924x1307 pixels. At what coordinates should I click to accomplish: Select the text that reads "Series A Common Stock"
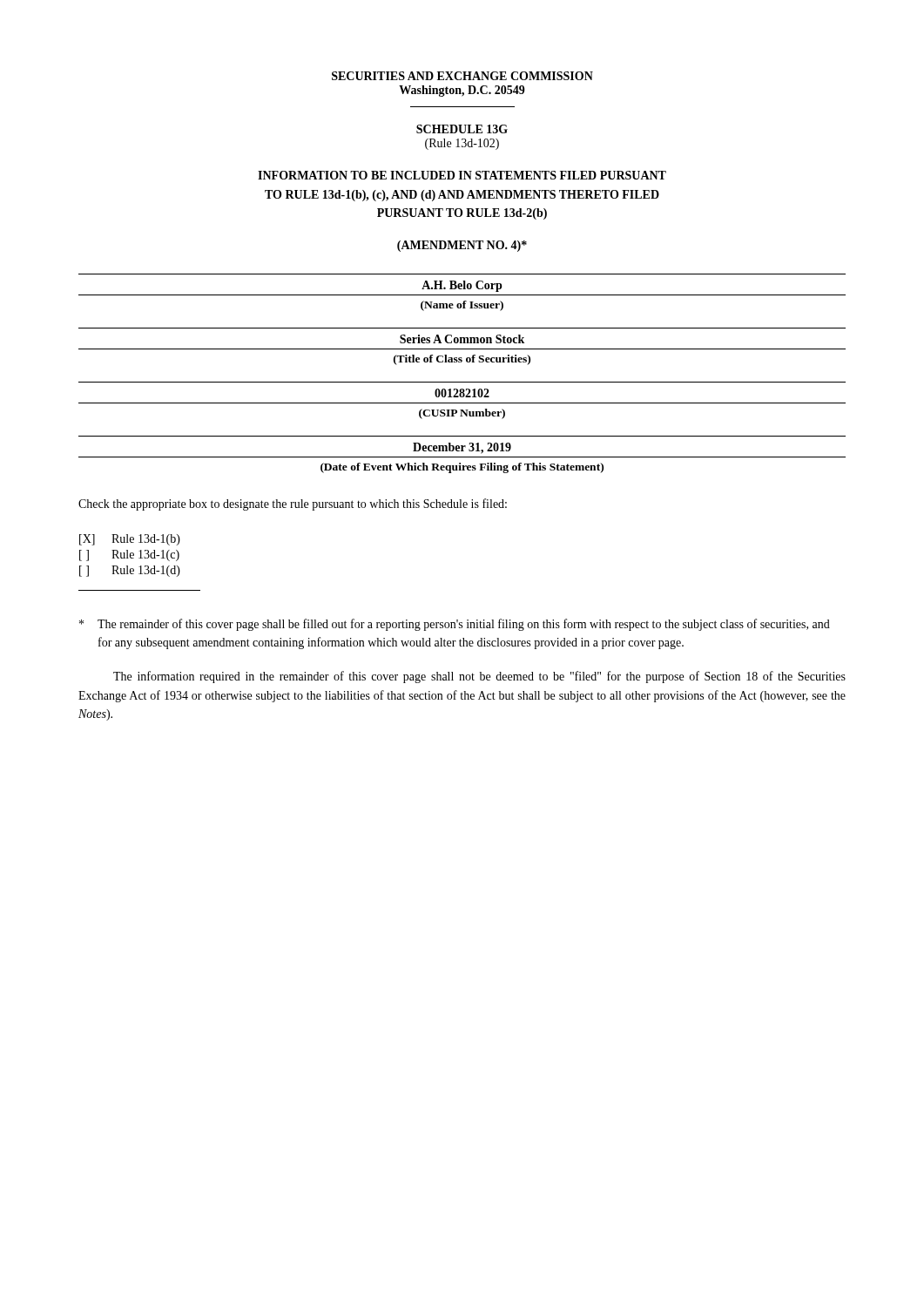point(462,339)
